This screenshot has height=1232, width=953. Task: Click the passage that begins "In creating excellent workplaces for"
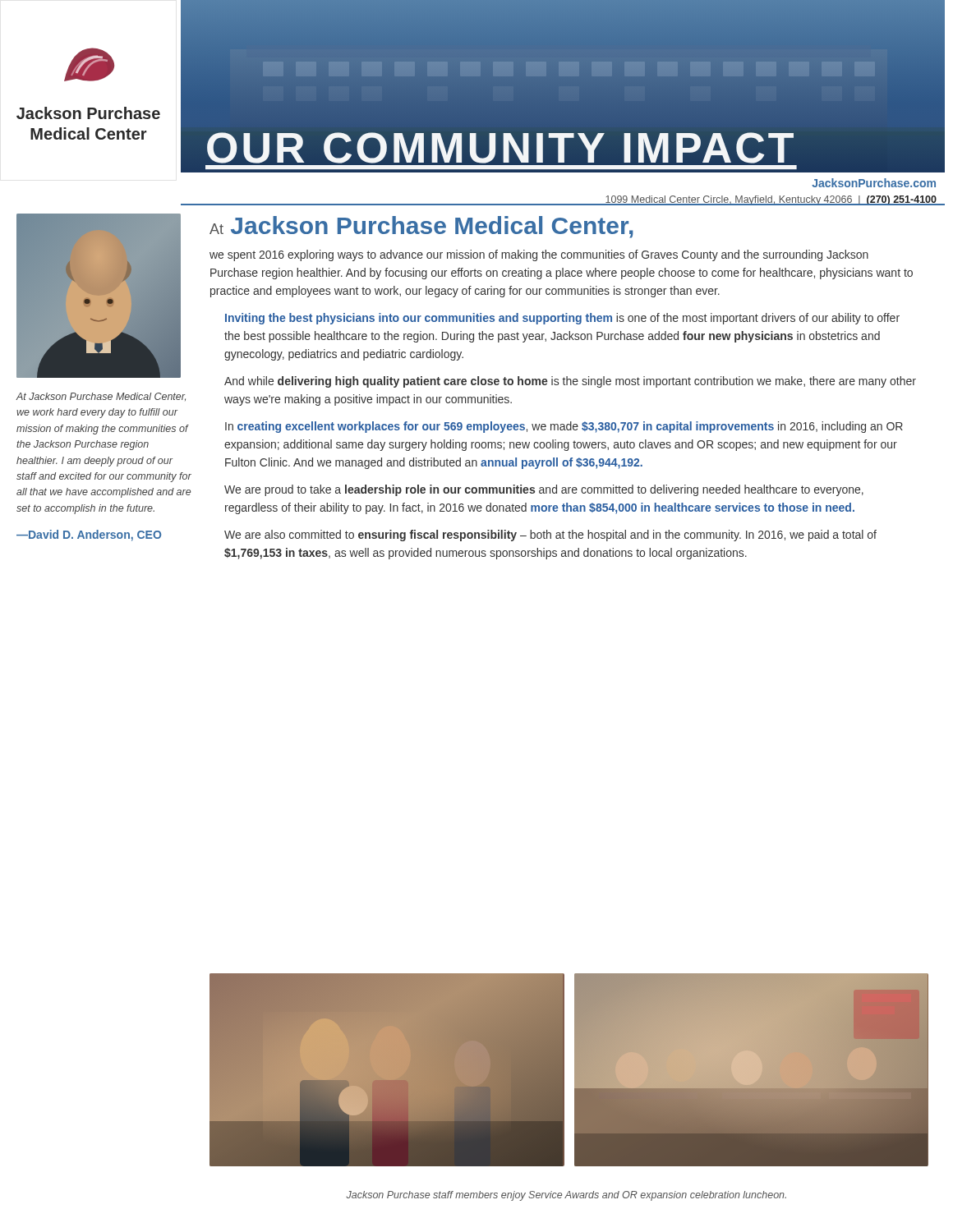570,445
